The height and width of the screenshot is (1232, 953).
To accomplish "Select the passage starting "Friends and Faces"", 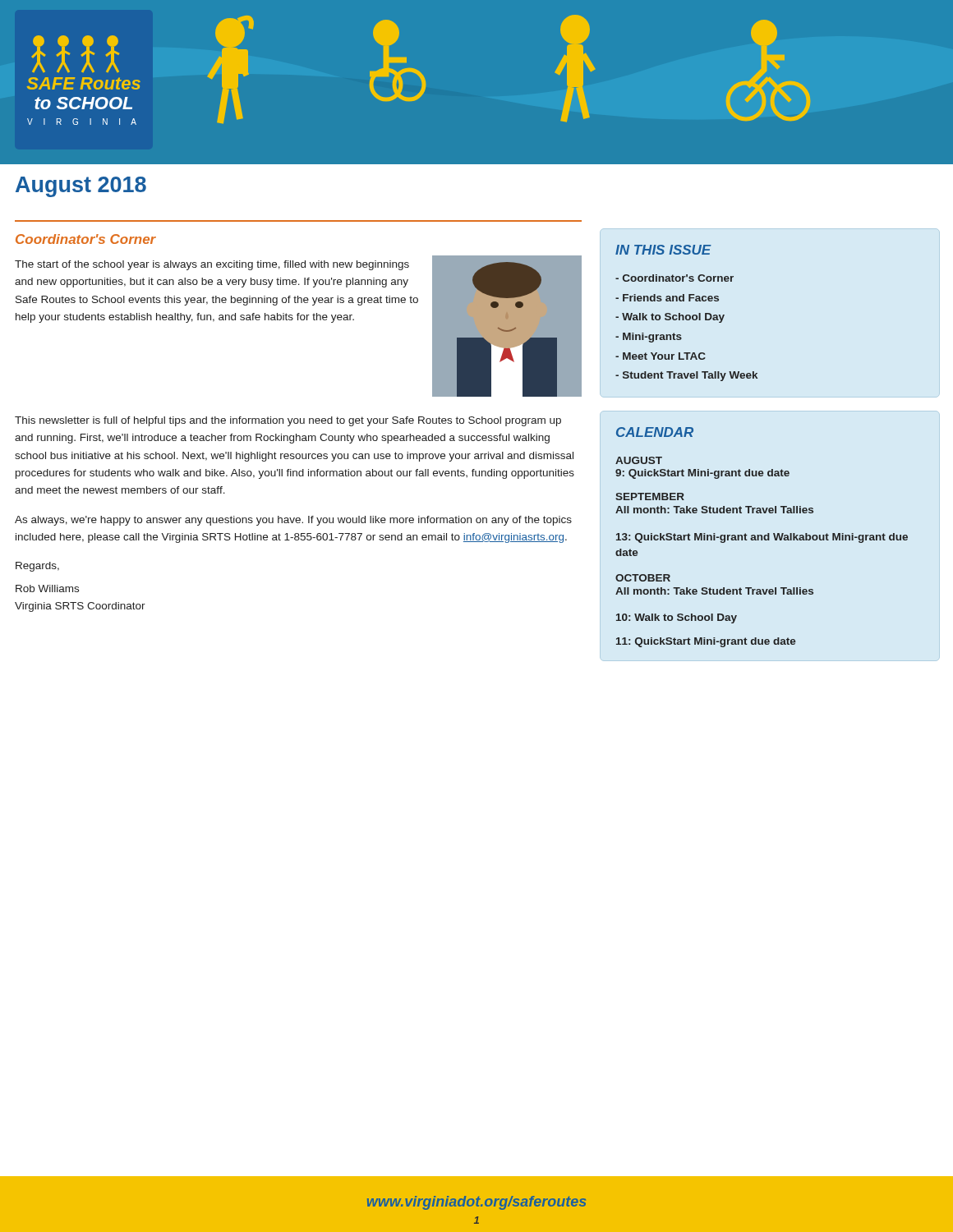I will (667, 297).
